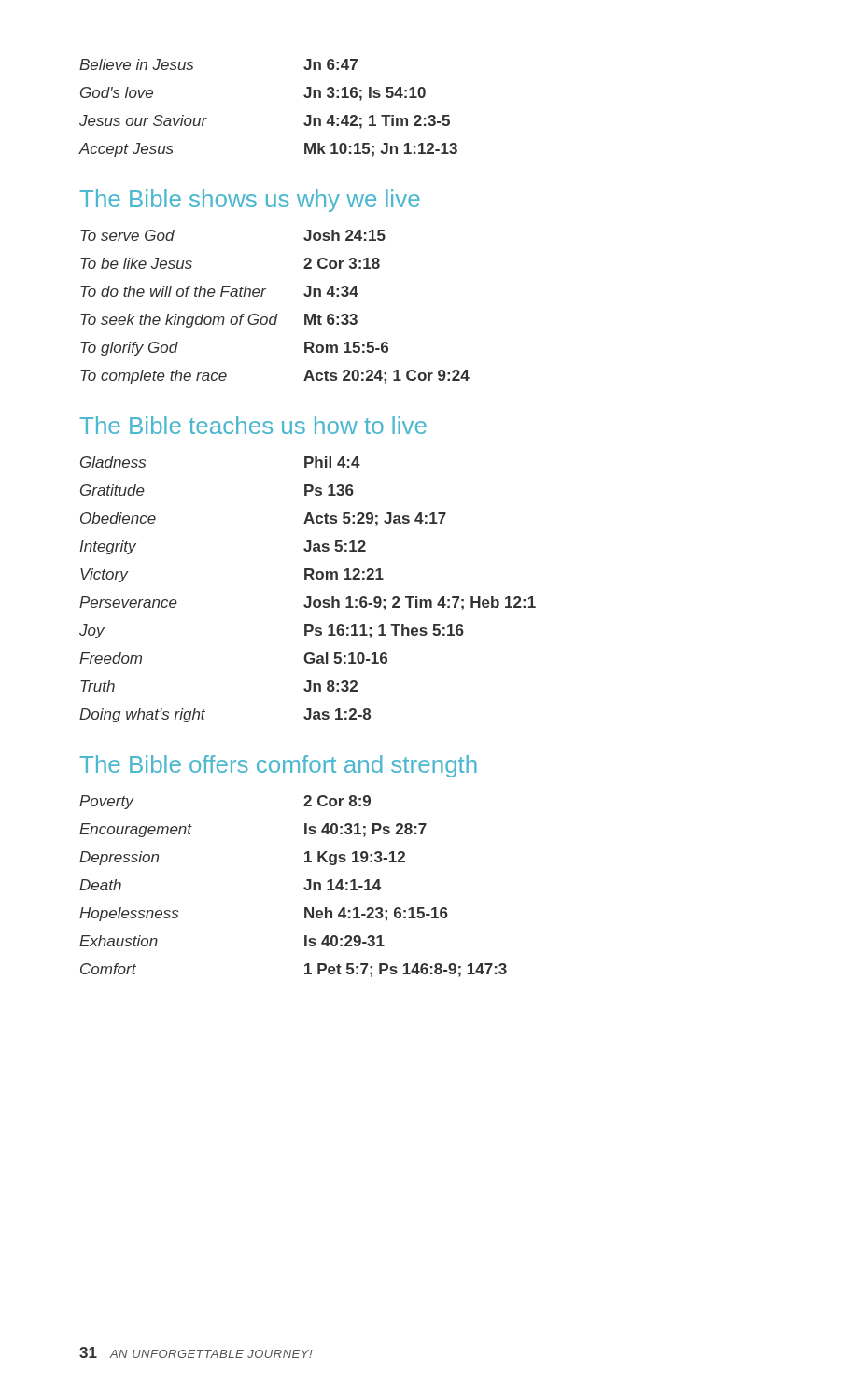Screen dimensions: 1400x856
Task: Select the list item that reads "To complete the race Acts 20:24; 1 Cor"
Action: click(158, 377)
